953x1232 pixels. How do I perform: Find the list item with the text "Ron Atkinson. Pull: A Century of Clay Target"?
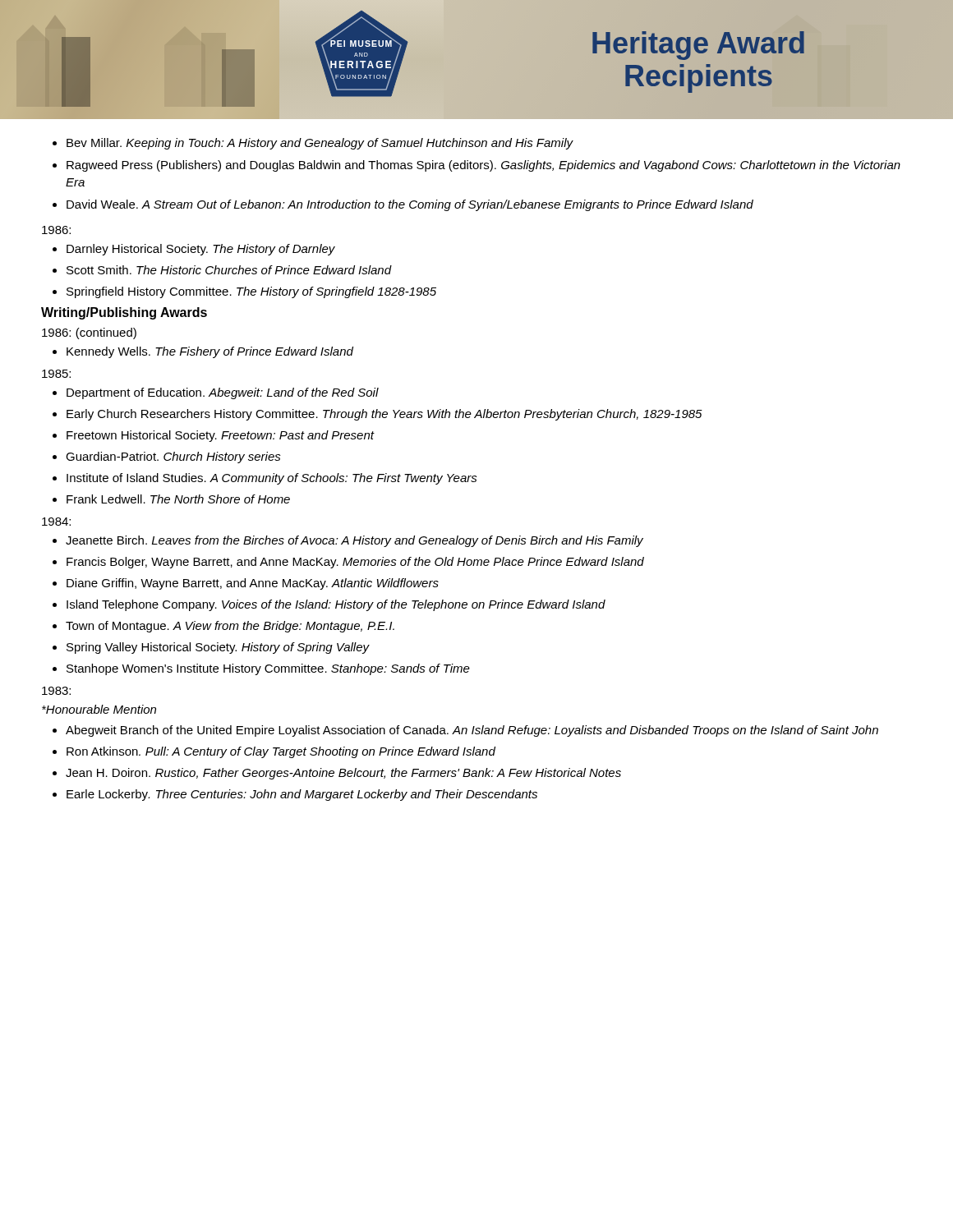point(281,751)
